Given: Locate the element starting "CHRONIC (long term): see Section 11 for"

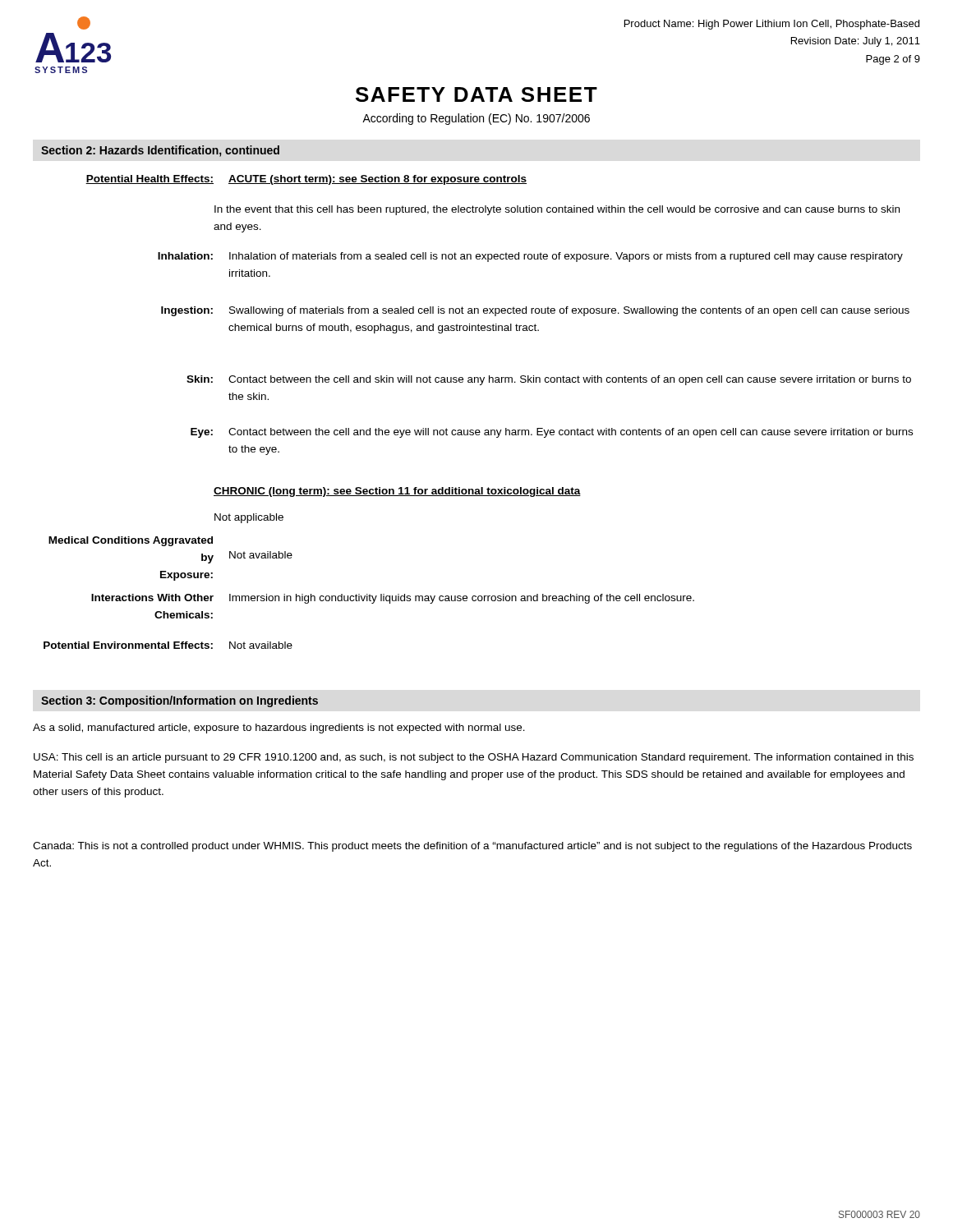Looking at the screenshot, I should [x=397, y=491].
